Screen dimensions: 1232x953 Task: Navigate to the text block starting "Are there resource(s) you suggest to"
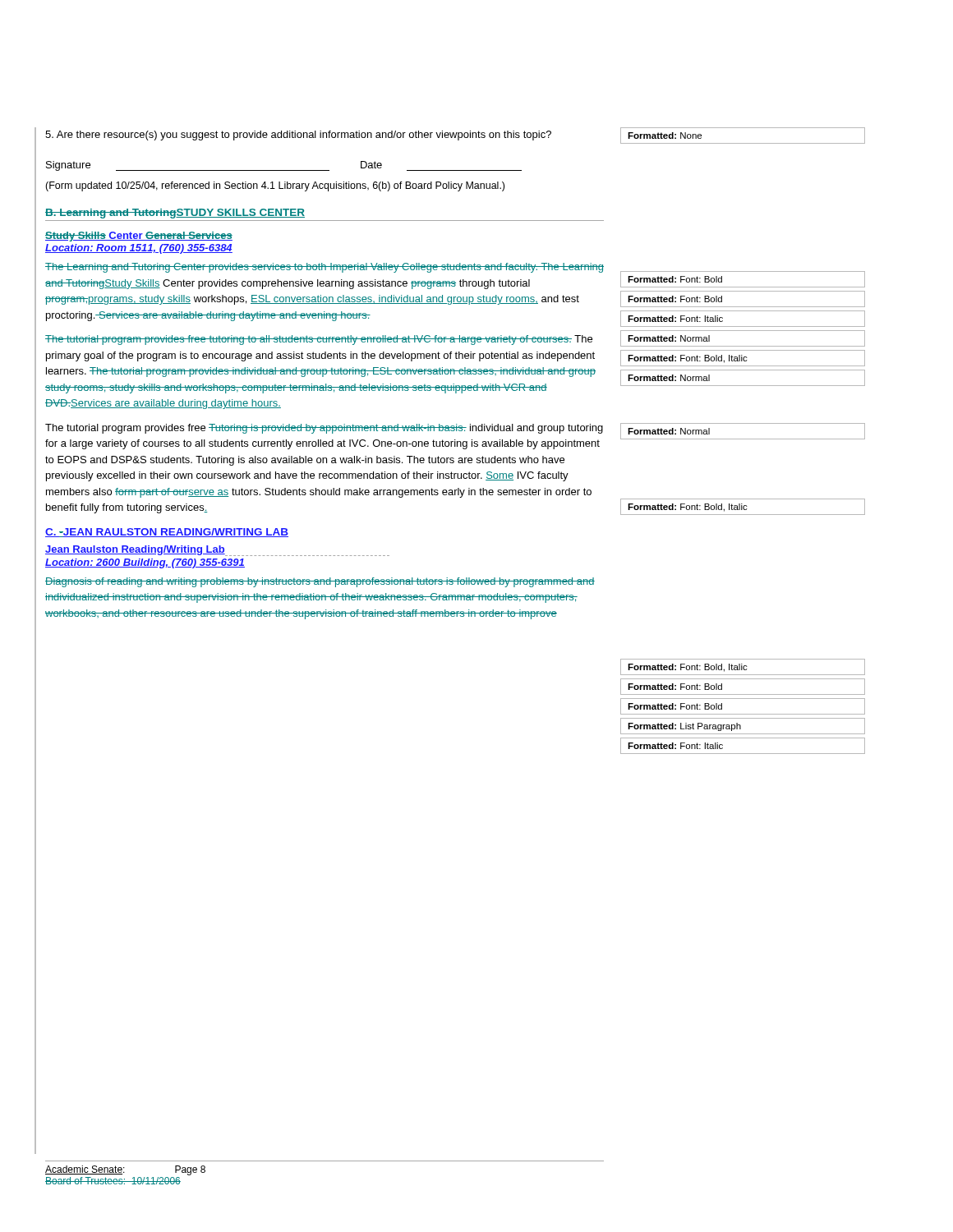coord(298,134)
